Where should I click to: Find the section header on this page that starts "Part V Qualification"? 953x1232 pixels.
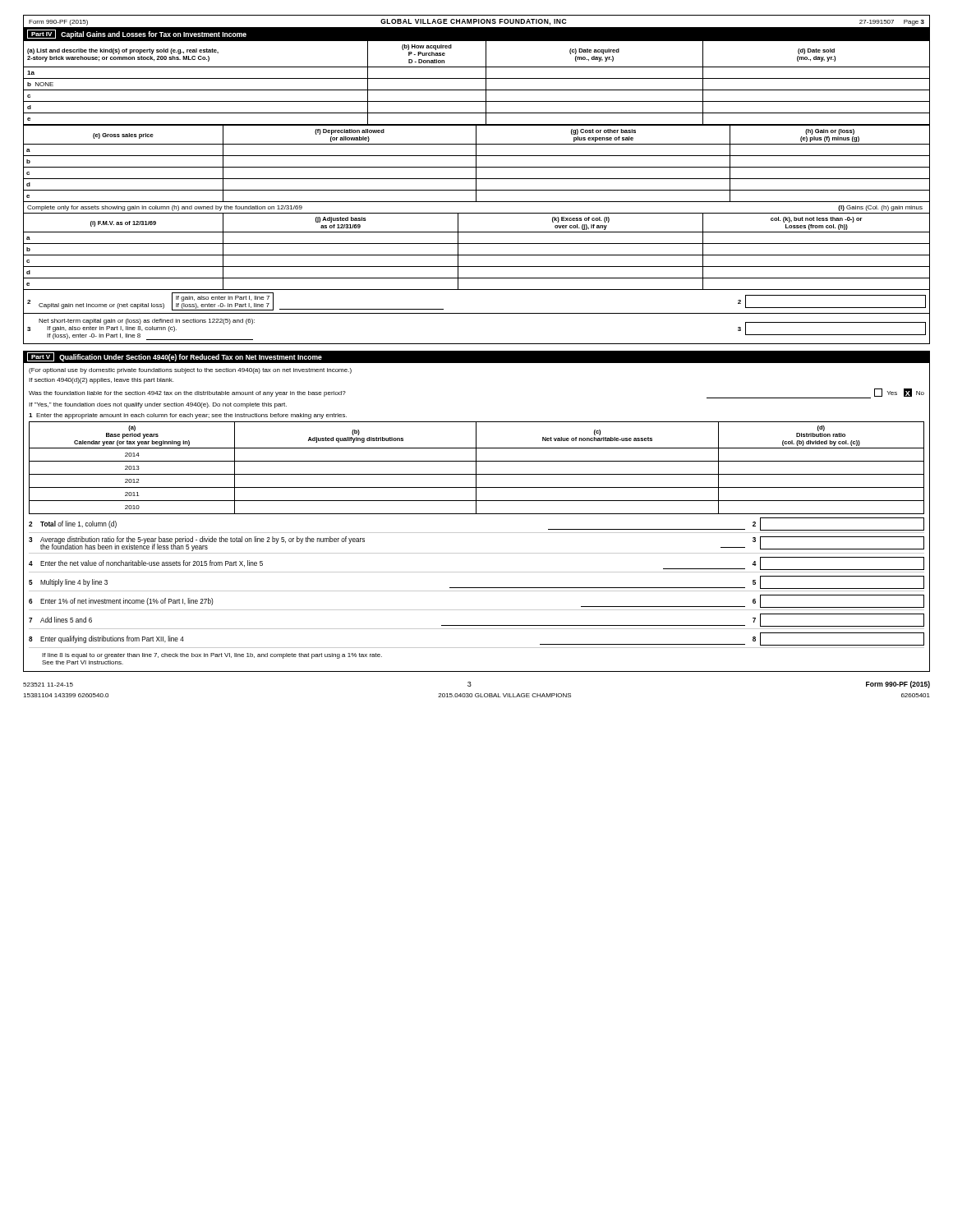[174, 357]
